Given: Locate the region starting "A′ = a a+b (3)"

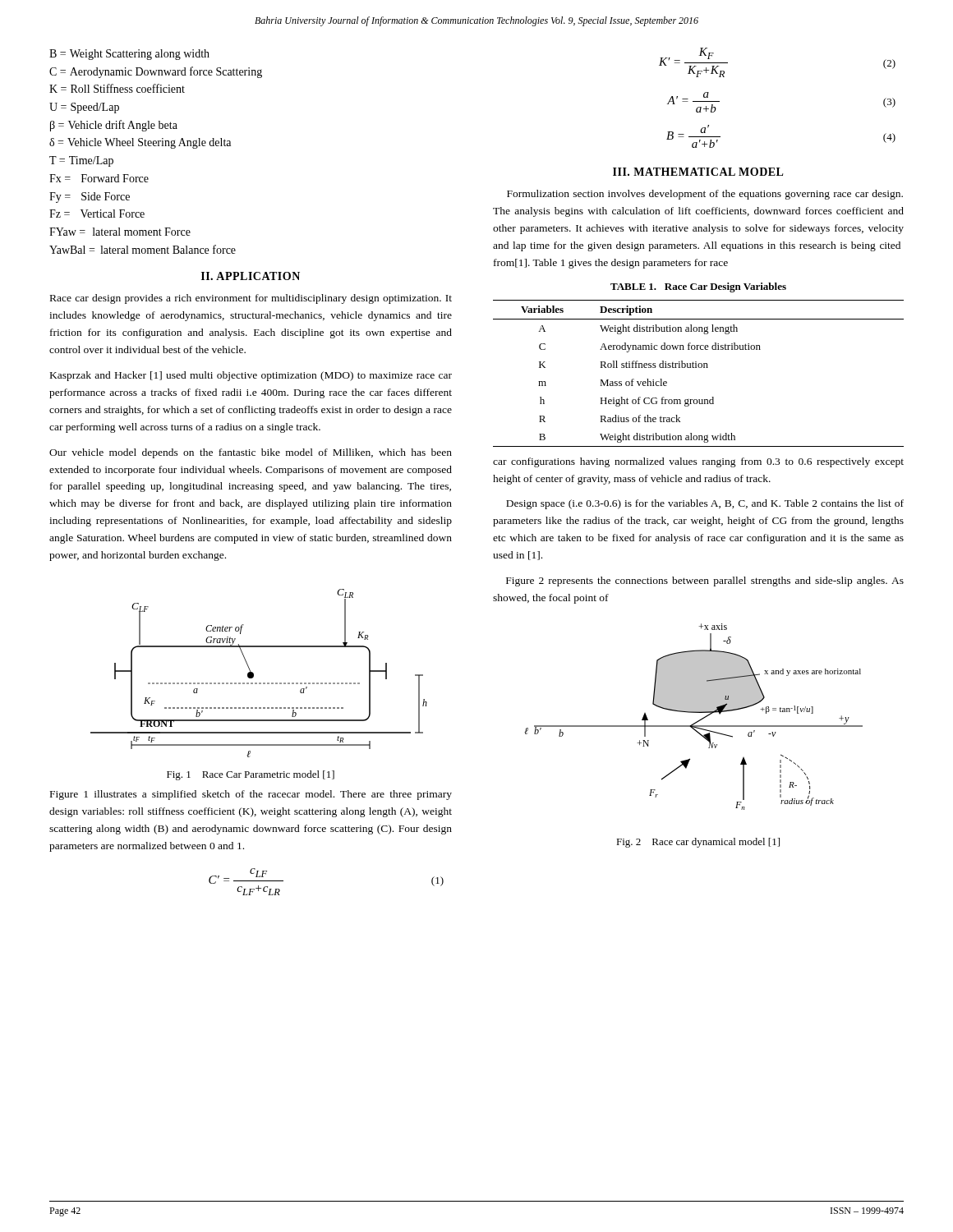Looking at the screenshot, I should tap(698, 101).
